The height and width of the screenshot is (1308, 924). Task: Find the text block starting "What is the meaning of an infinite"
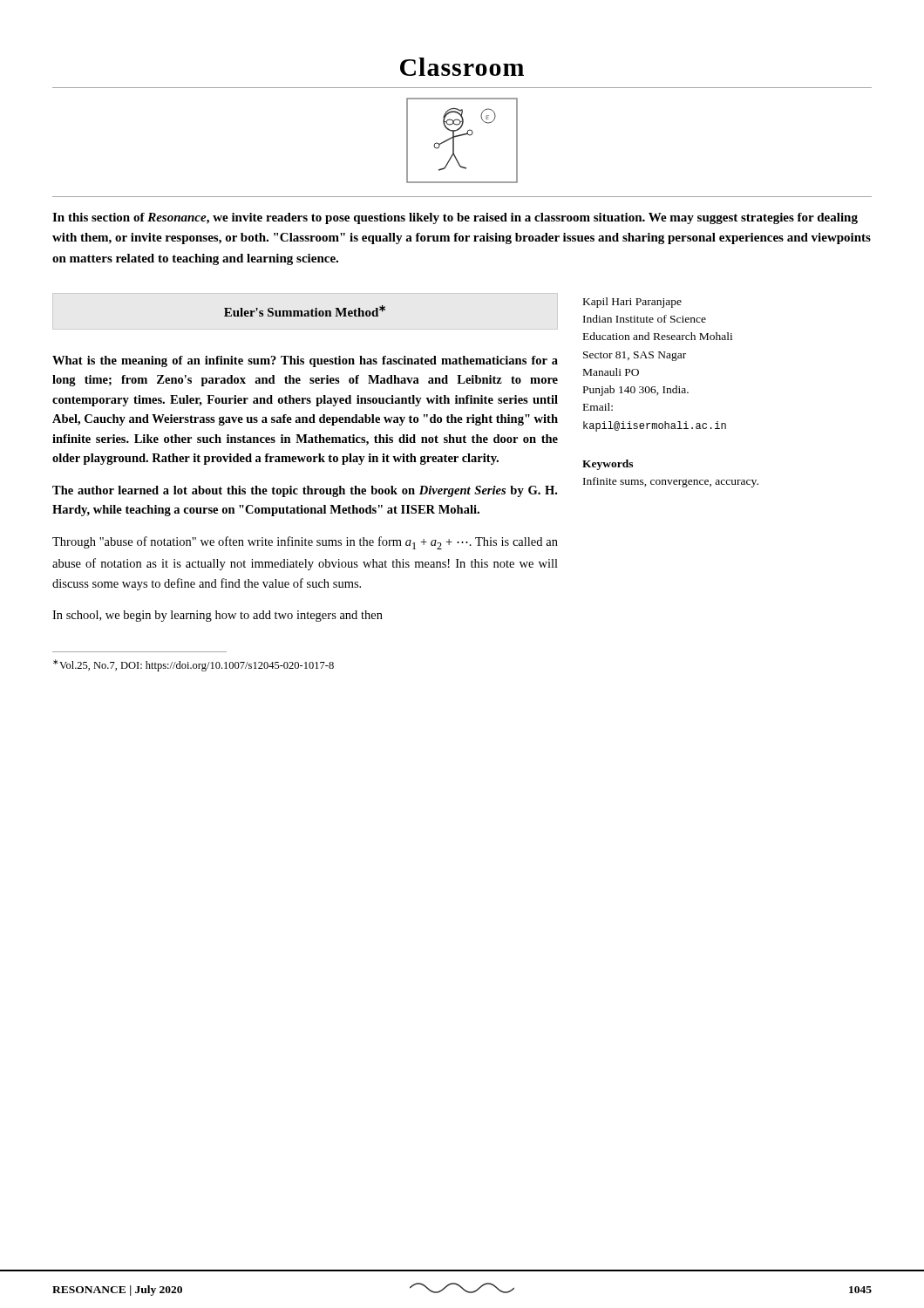(x=305, y=409)
